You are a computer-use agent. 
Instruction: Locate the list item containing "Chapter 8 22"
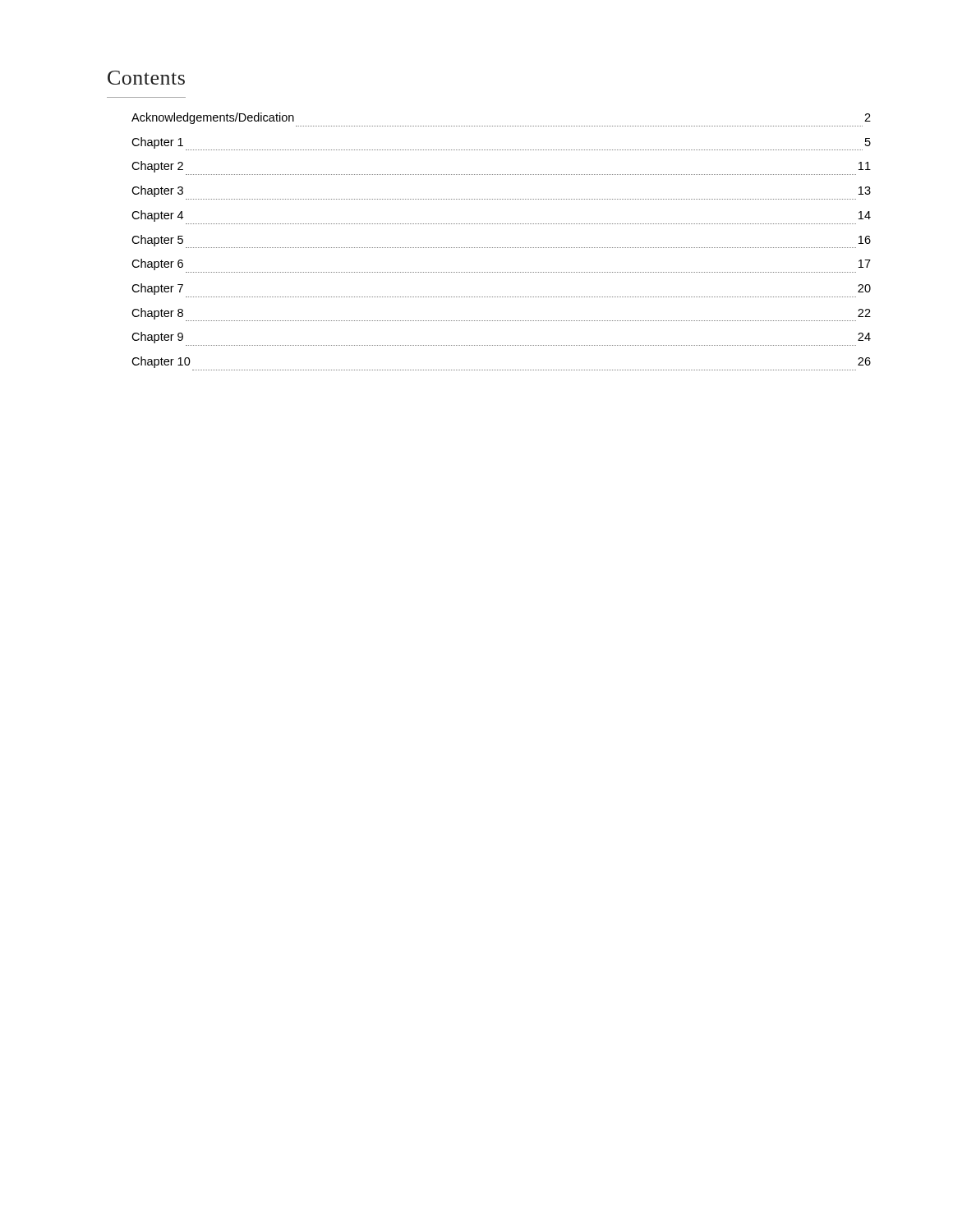(489, 313)
